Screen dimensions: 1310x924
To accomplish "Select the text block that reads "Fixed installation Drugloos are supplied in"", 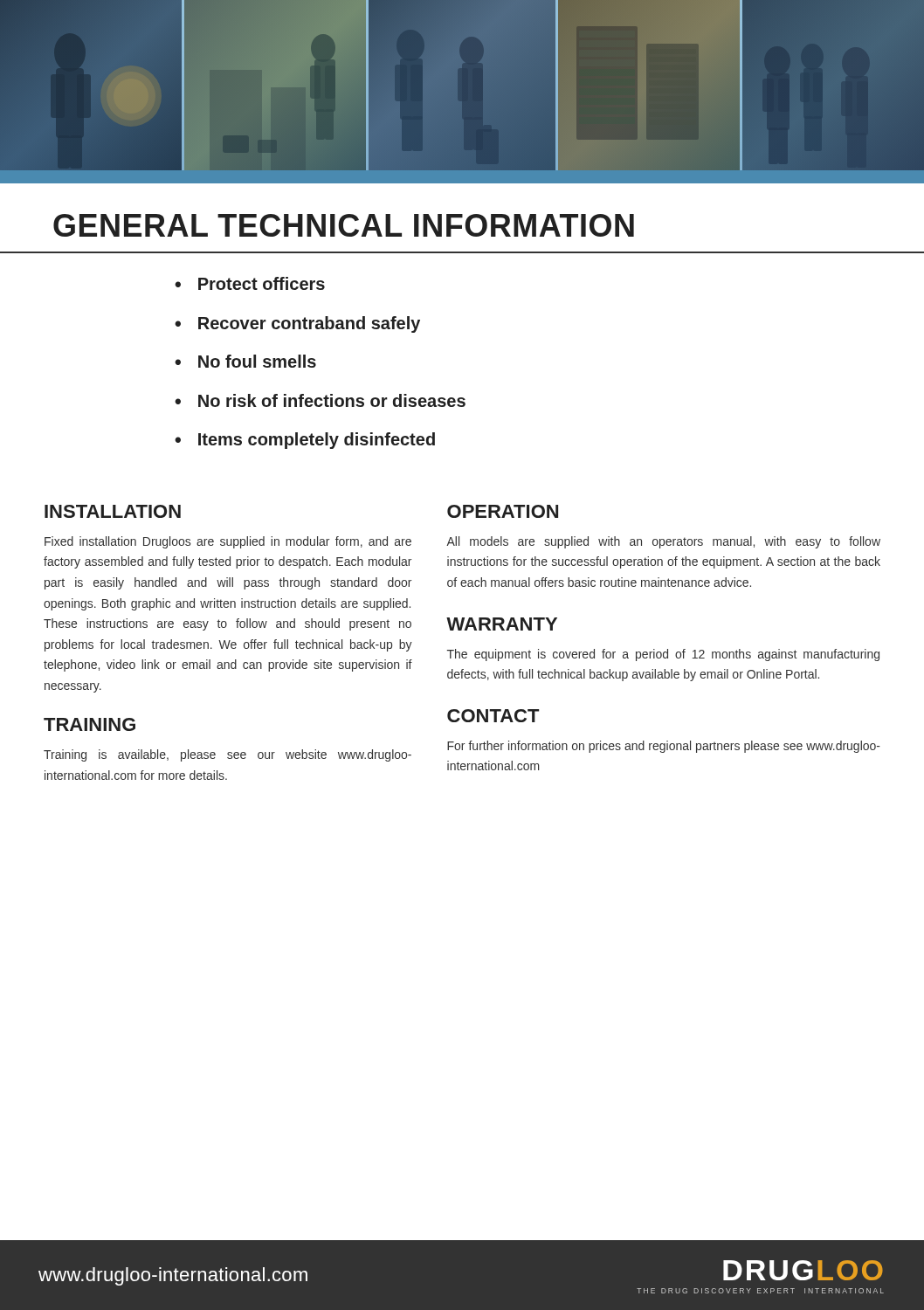I will point(228,613).
